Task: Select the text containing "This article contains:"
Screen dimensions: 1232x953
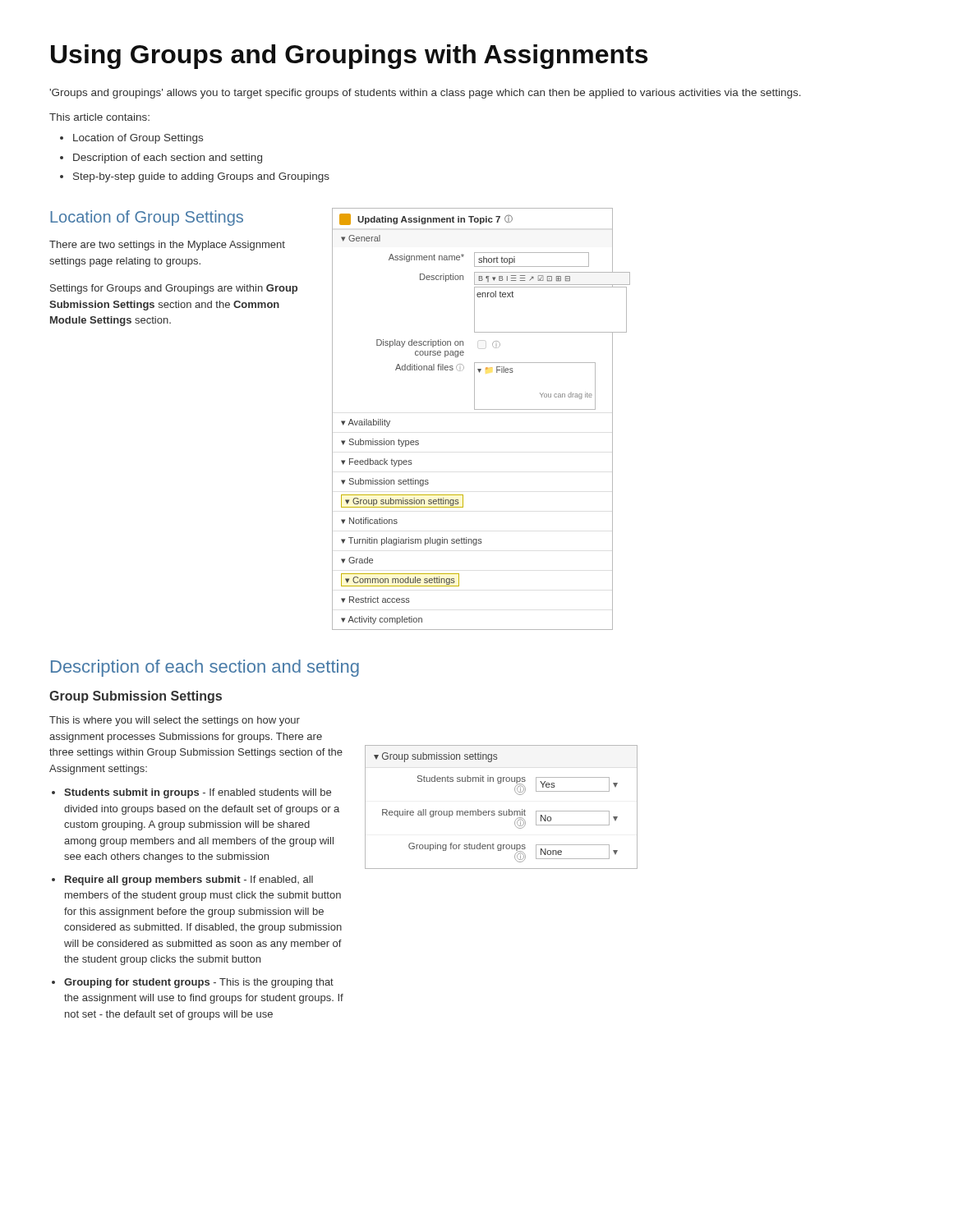Action: click(100, 117)
